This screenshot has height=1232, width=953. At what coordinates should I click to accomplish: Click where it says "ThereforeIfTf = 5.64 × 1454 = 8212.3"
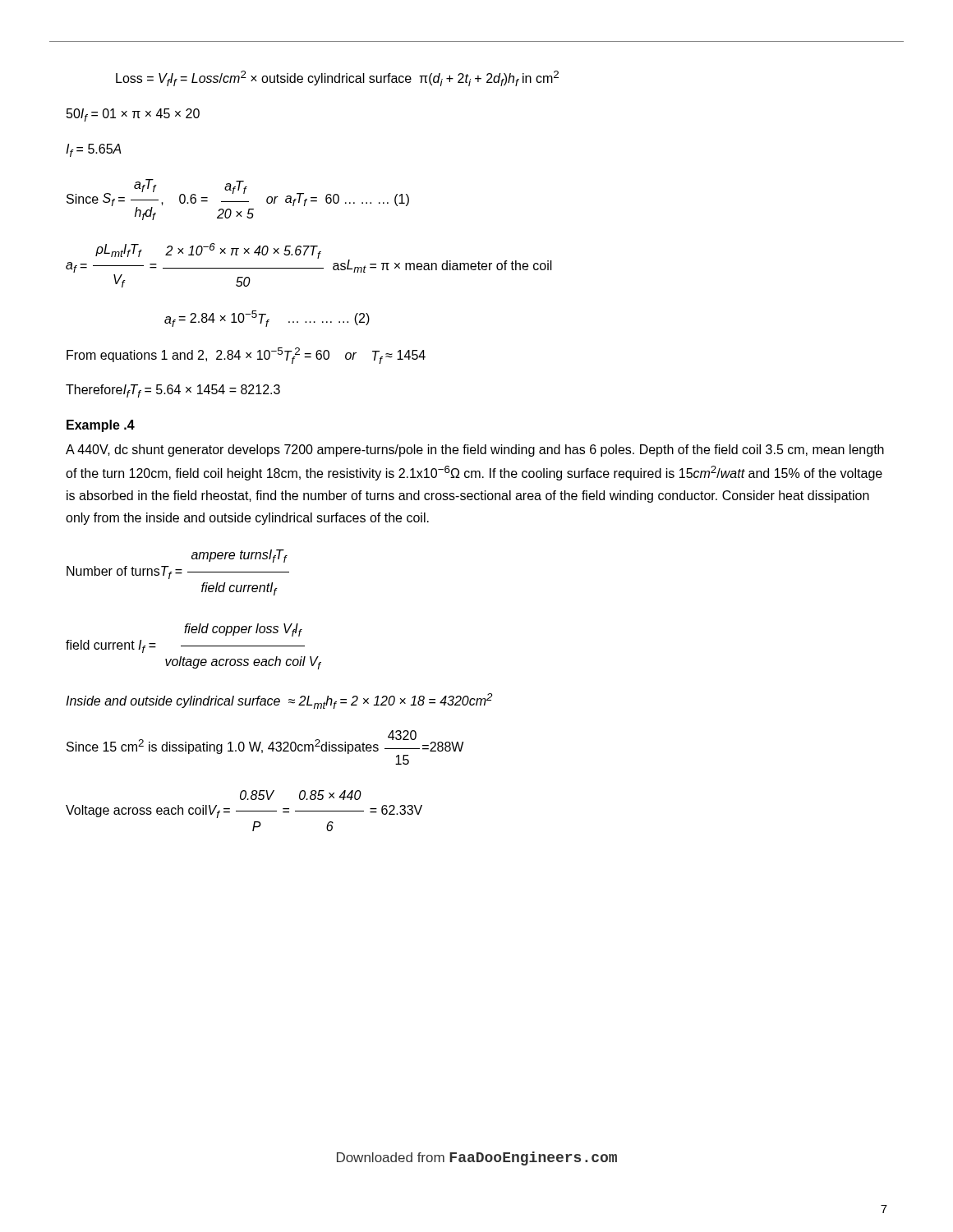[x=173, y=391]
